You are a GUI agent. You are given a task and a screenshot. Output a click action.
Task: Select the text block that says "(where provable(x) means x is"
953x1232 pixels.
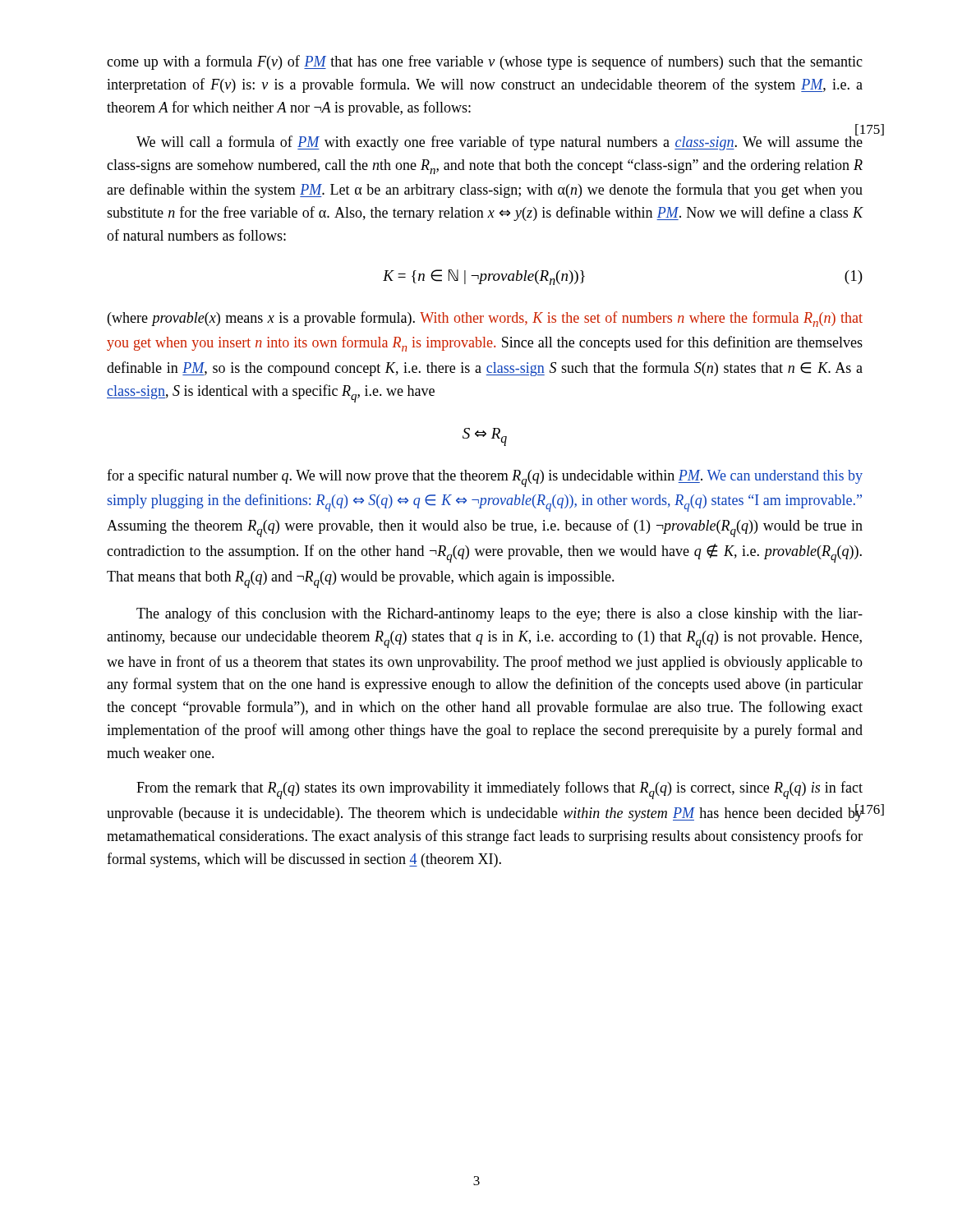[x=485, y=356]
